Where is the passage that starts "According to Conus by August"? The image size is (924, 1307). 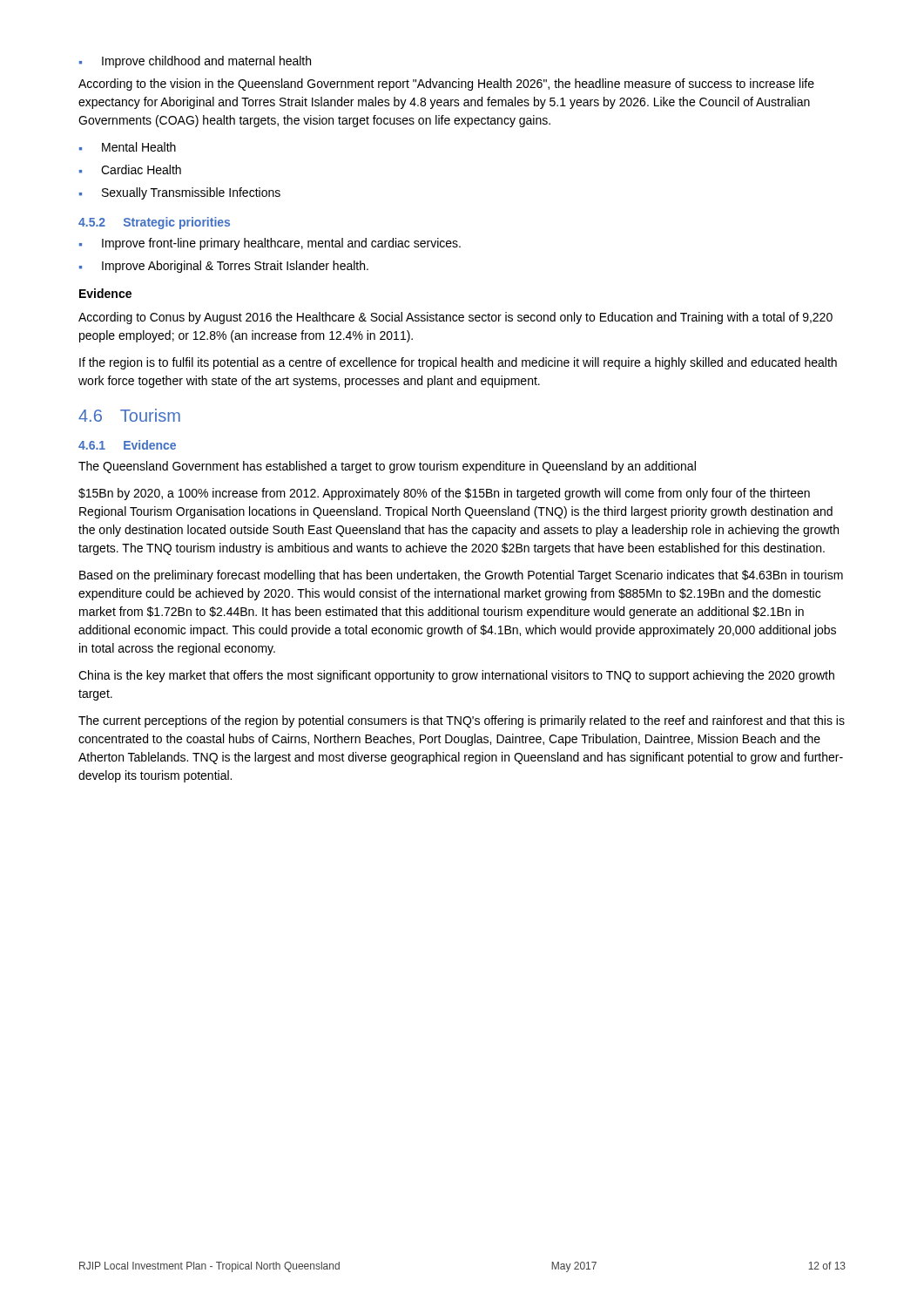[462, 327]
